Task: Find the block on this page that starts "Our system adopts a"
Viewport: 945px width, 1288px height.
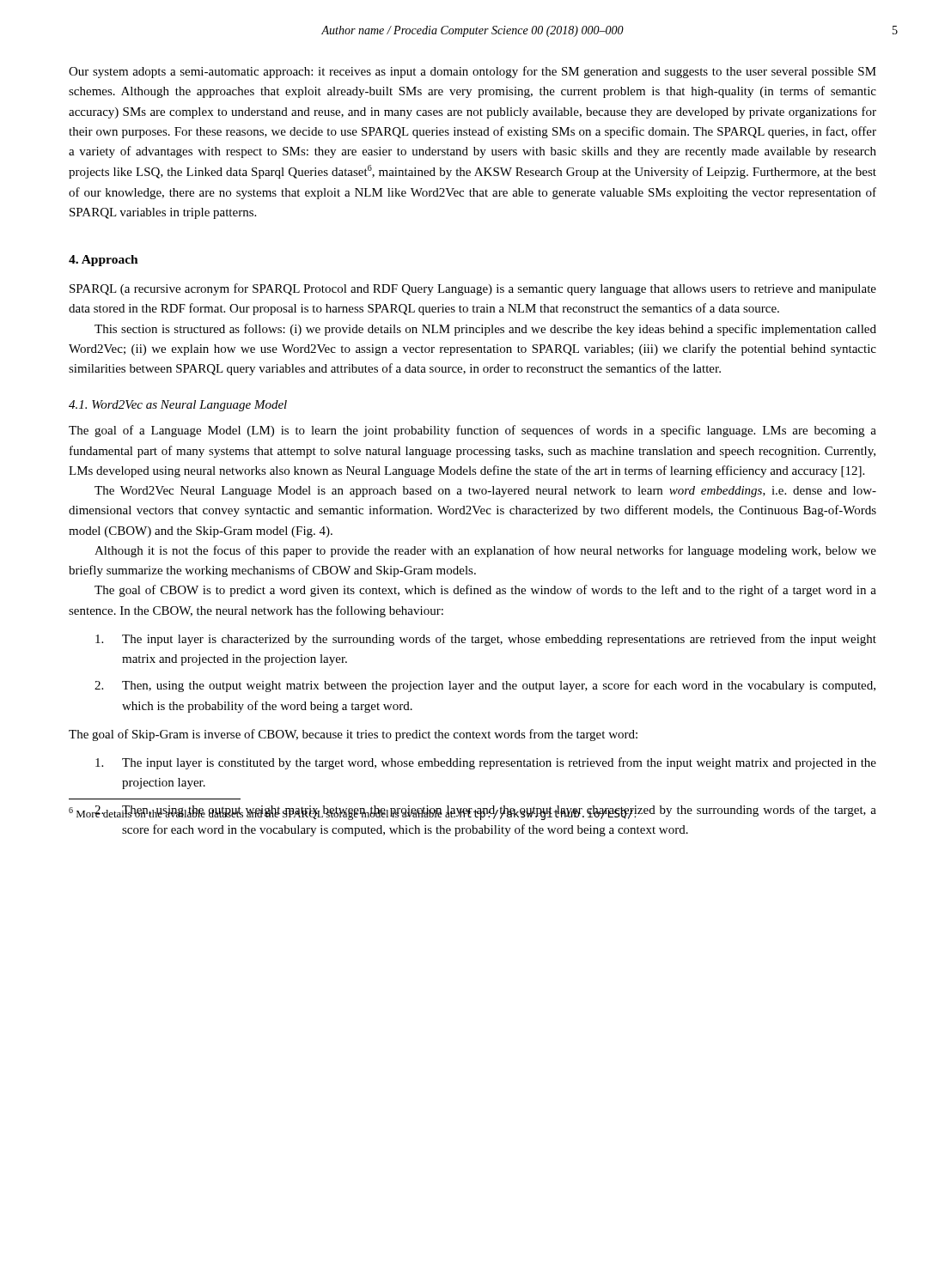Action: point(472,142)
